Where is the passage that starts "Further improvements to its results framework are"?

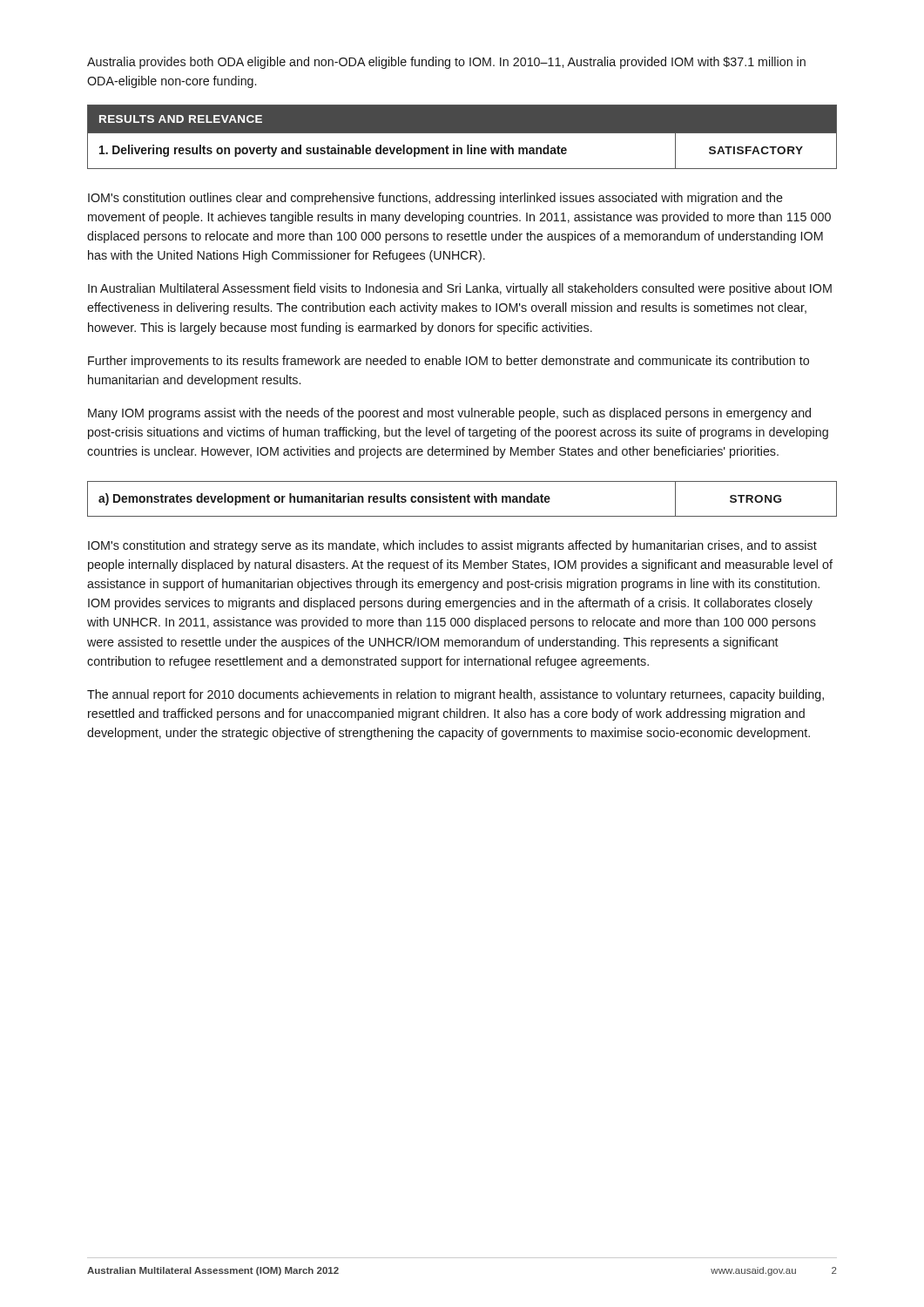coord(448,370)
